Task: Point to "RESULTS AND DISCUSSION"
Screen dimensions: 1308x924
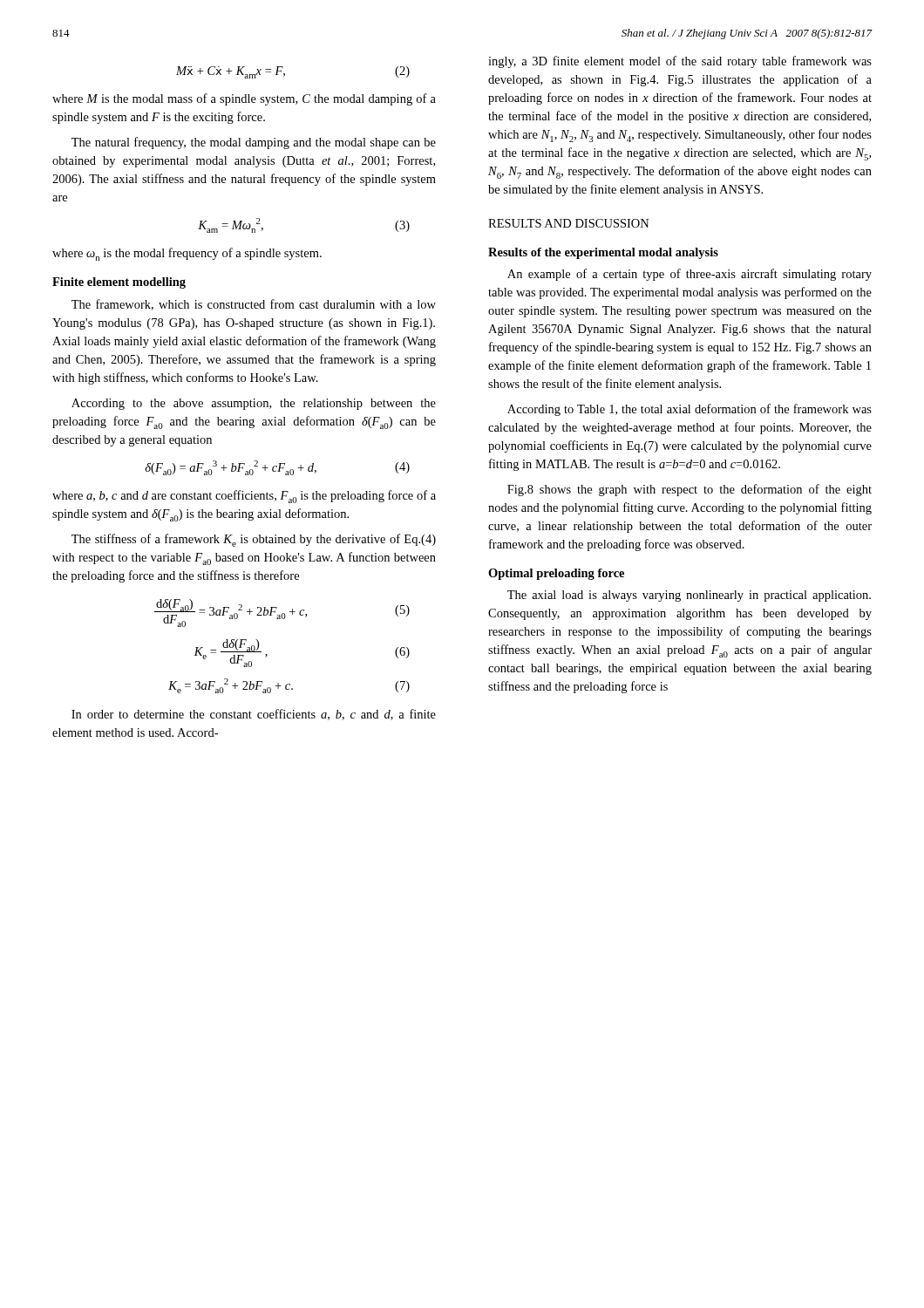Action: [x=569, y=223]
